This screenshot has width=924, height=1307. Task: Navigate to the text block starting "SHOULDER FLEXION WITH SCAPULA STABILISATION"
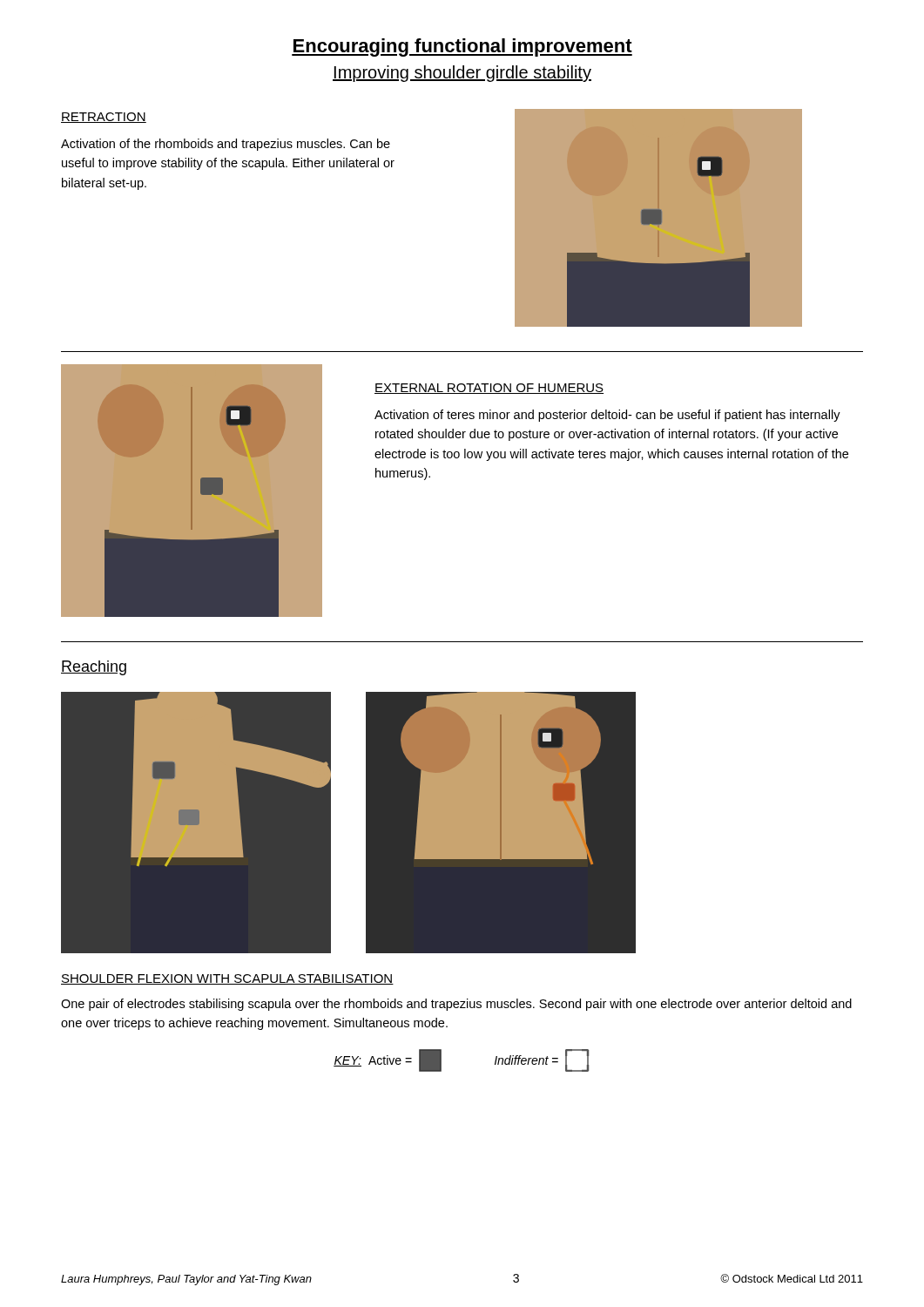(x=227, y=978)
